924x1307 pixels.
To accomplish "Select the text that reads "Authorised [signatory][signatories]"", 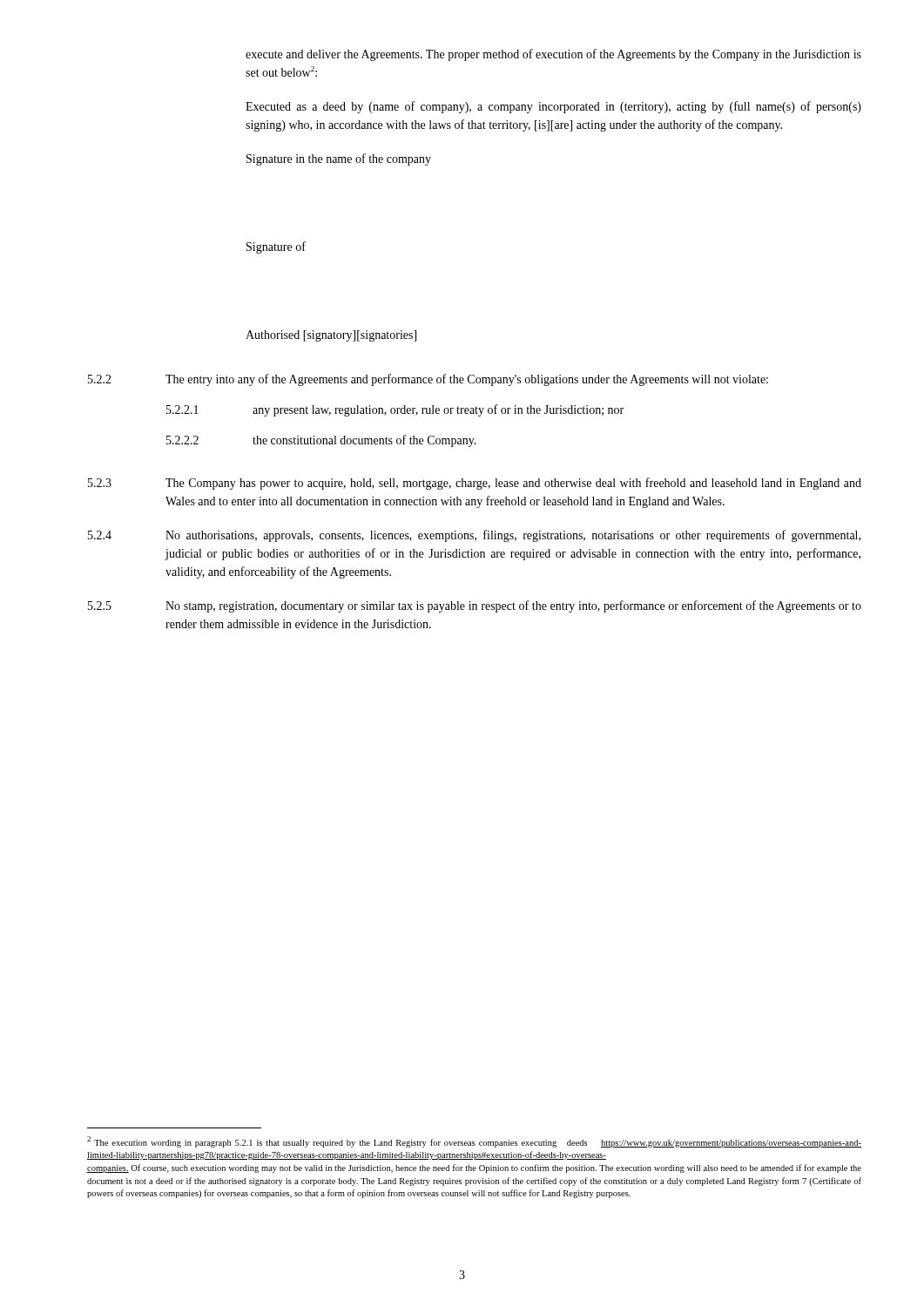I will (x=331, y=335).
